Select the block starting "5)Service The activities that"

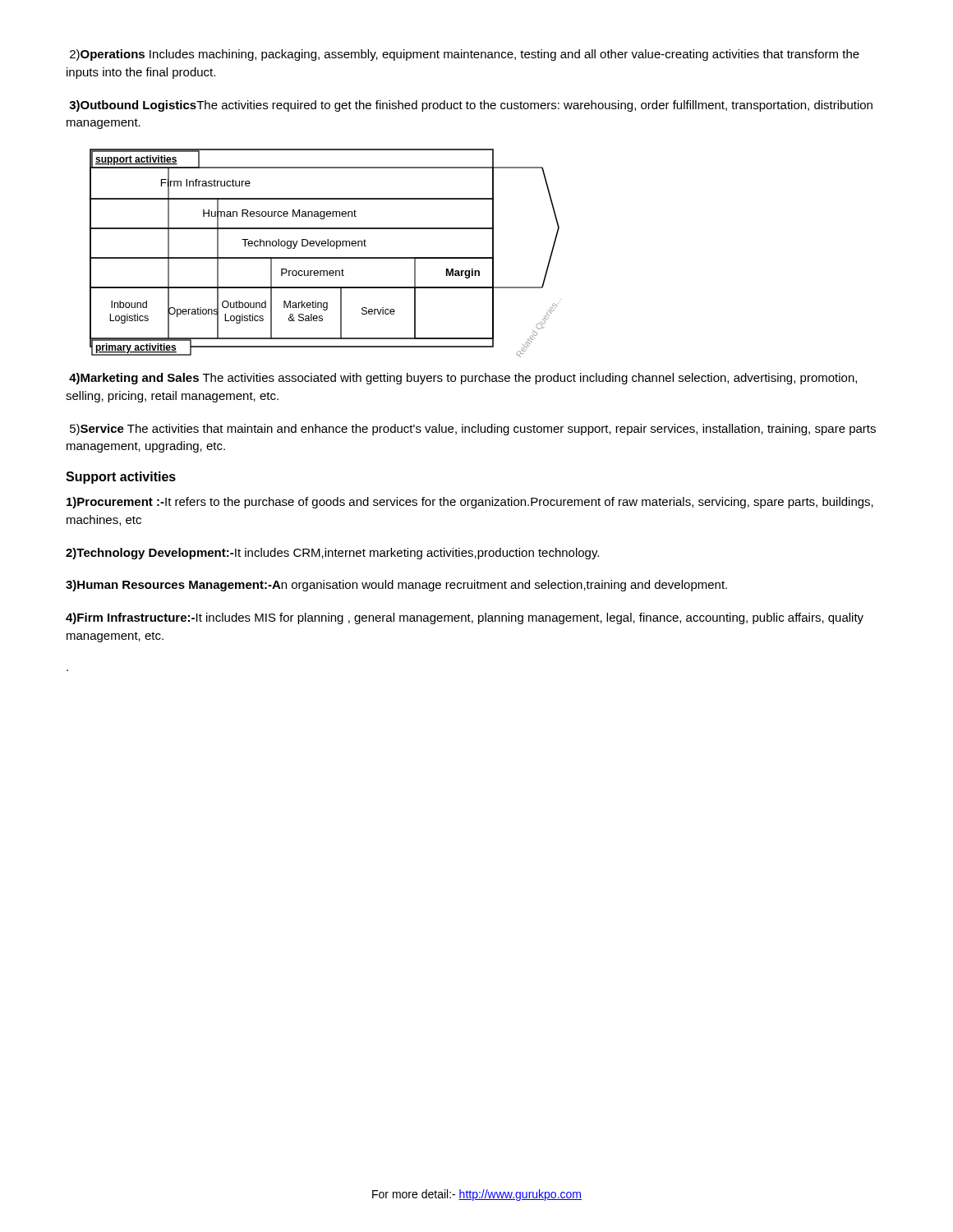471,437
